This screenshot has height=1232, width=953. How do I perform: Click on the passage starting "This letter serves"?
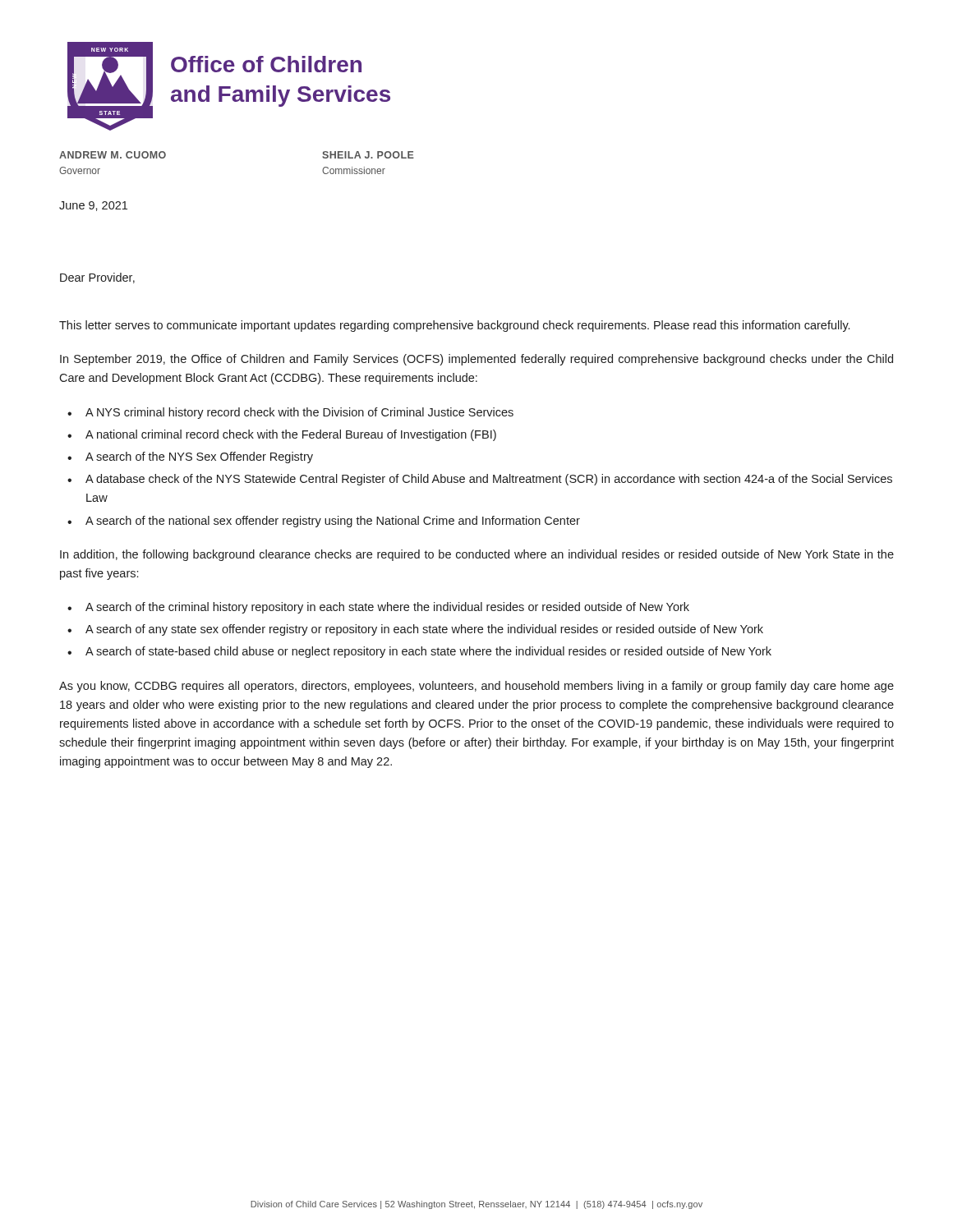point(455,325)
